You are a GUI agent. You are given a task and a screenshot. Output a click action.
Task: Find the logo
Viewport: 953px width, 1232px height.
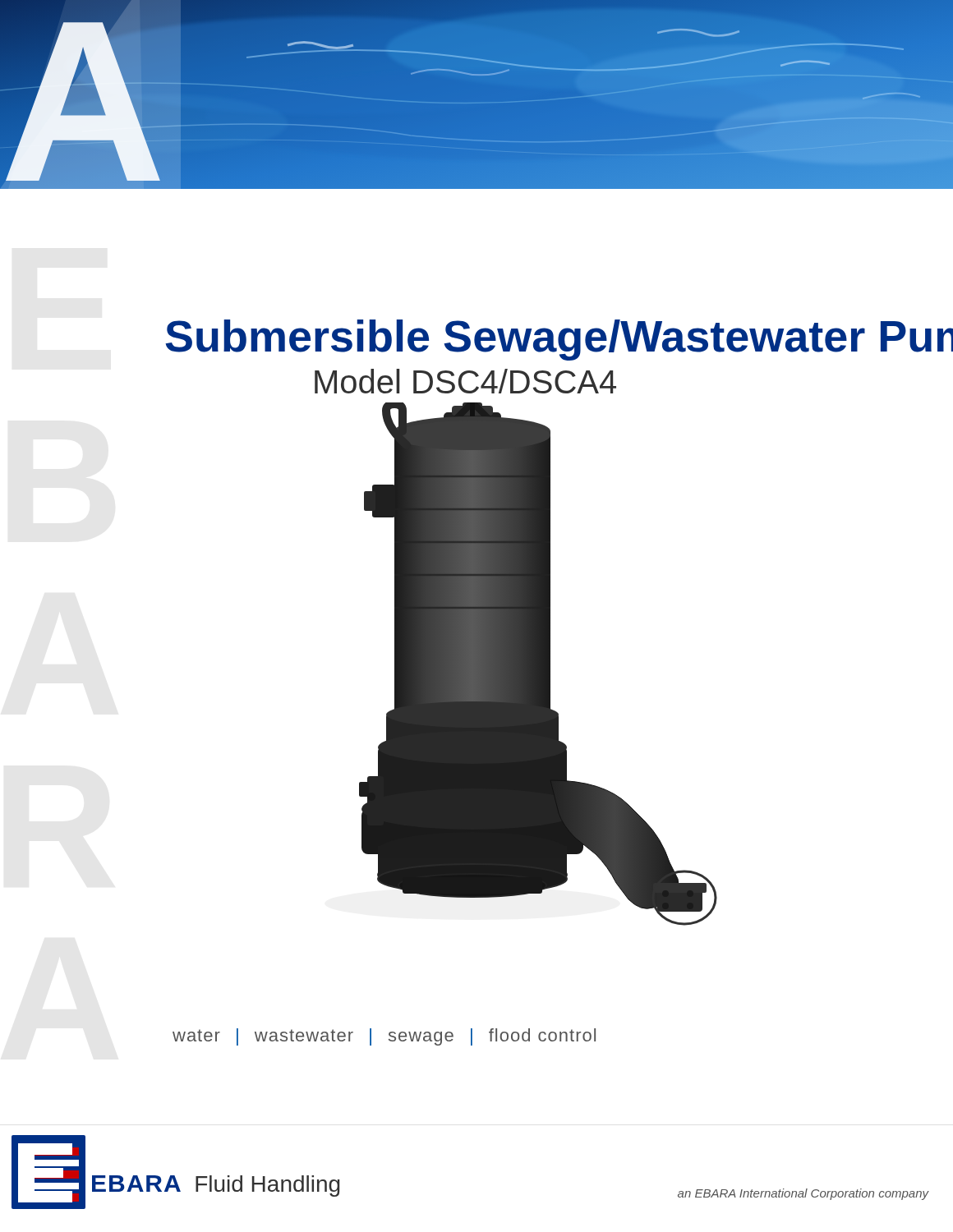click(x=88, y=1176)
